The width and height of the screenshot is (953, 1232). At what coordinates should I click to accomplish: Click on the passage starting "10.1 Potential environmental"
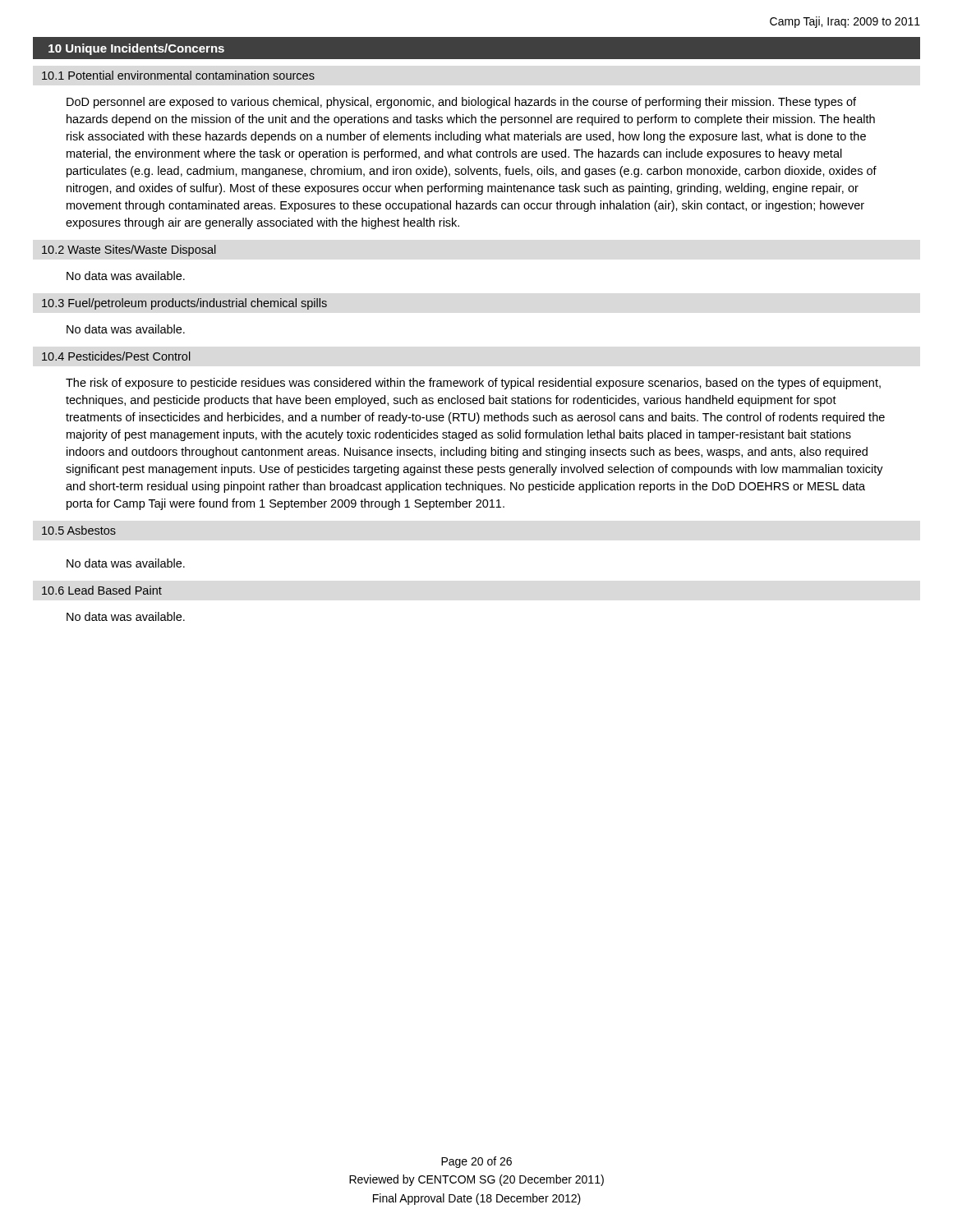point(178,75)
